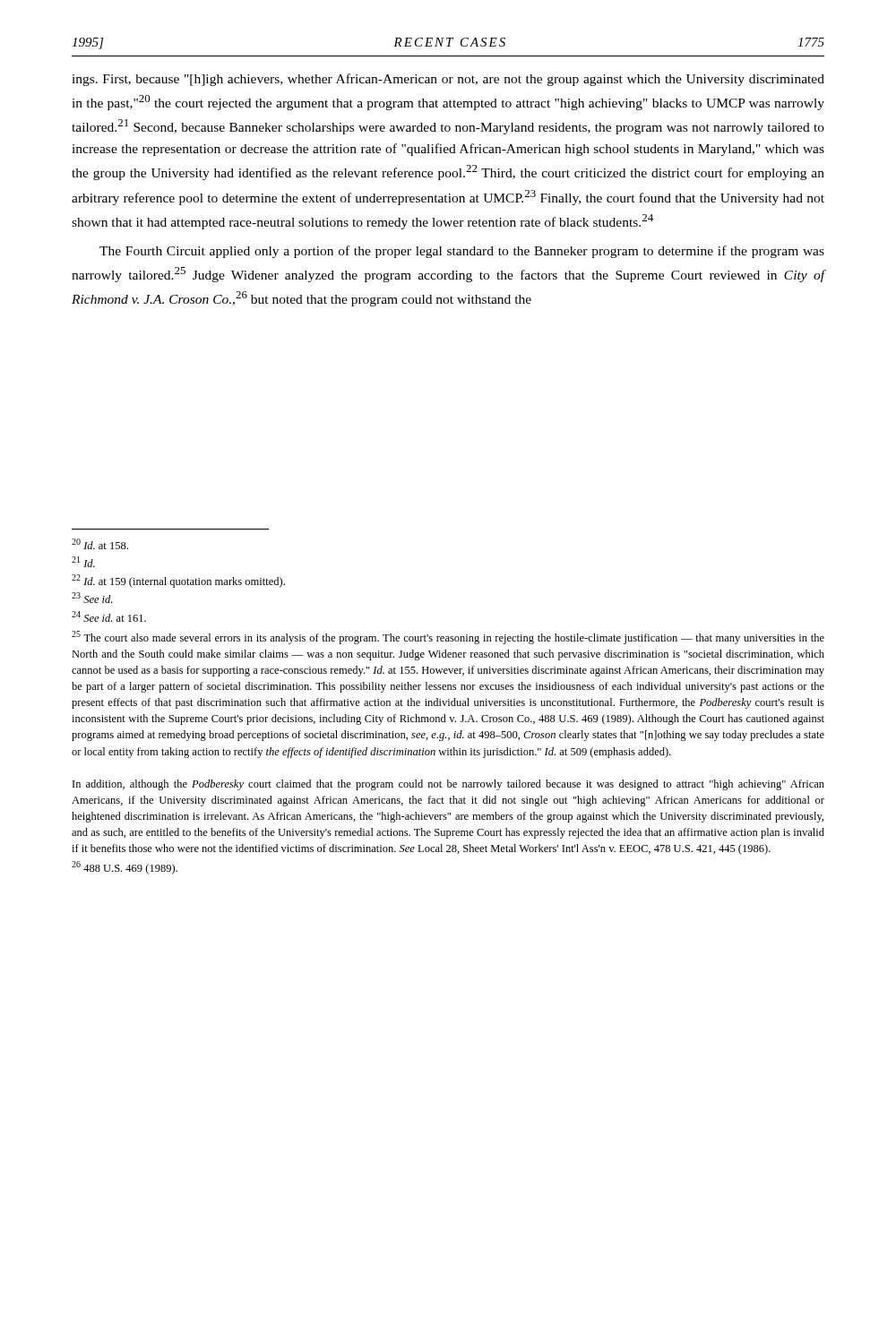Point to the text starting "26 488 U.S. 469 (1989)."

125,868
